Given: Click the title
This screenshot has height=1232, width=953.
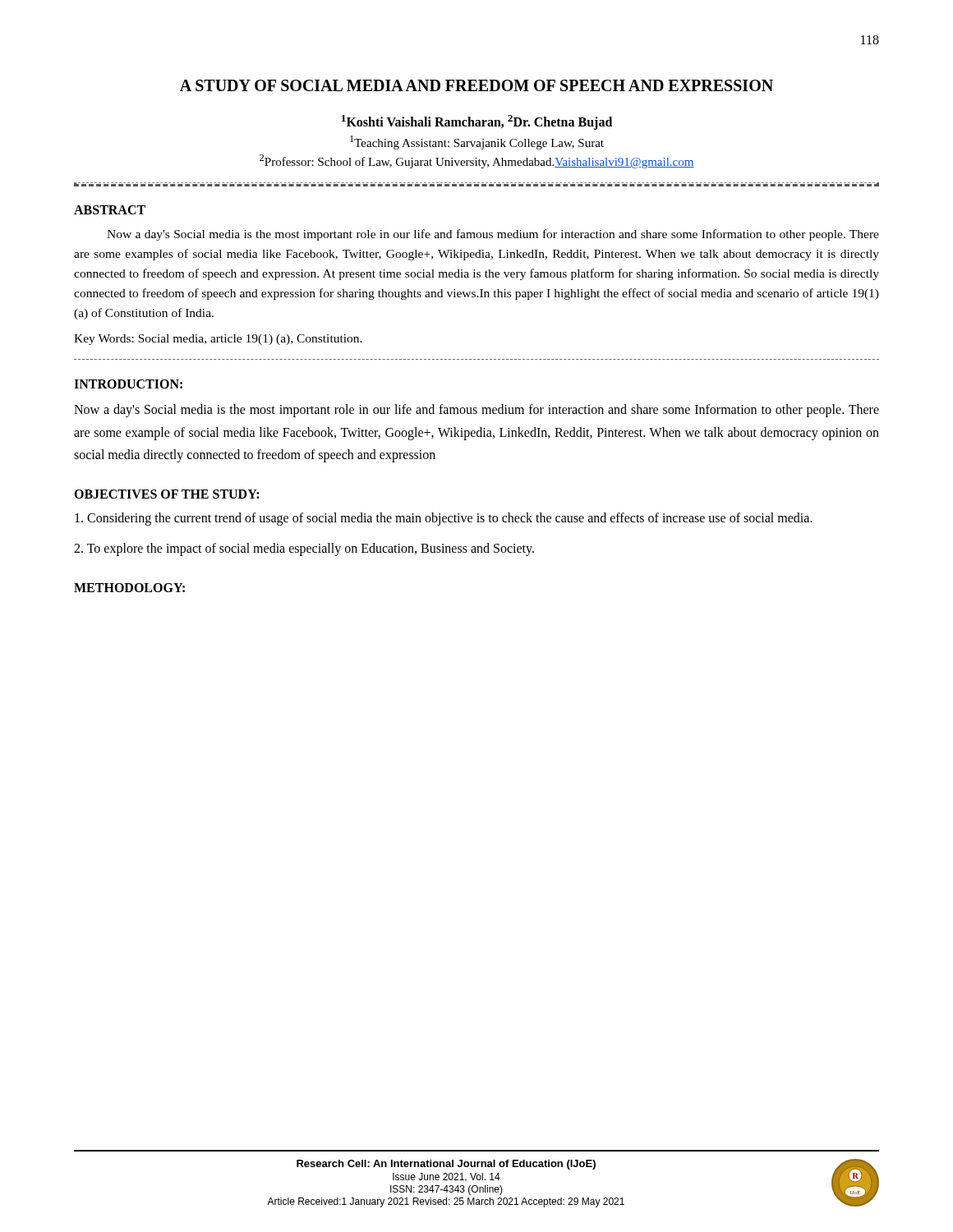Looking at the screenshot, I should coord(476,85).
